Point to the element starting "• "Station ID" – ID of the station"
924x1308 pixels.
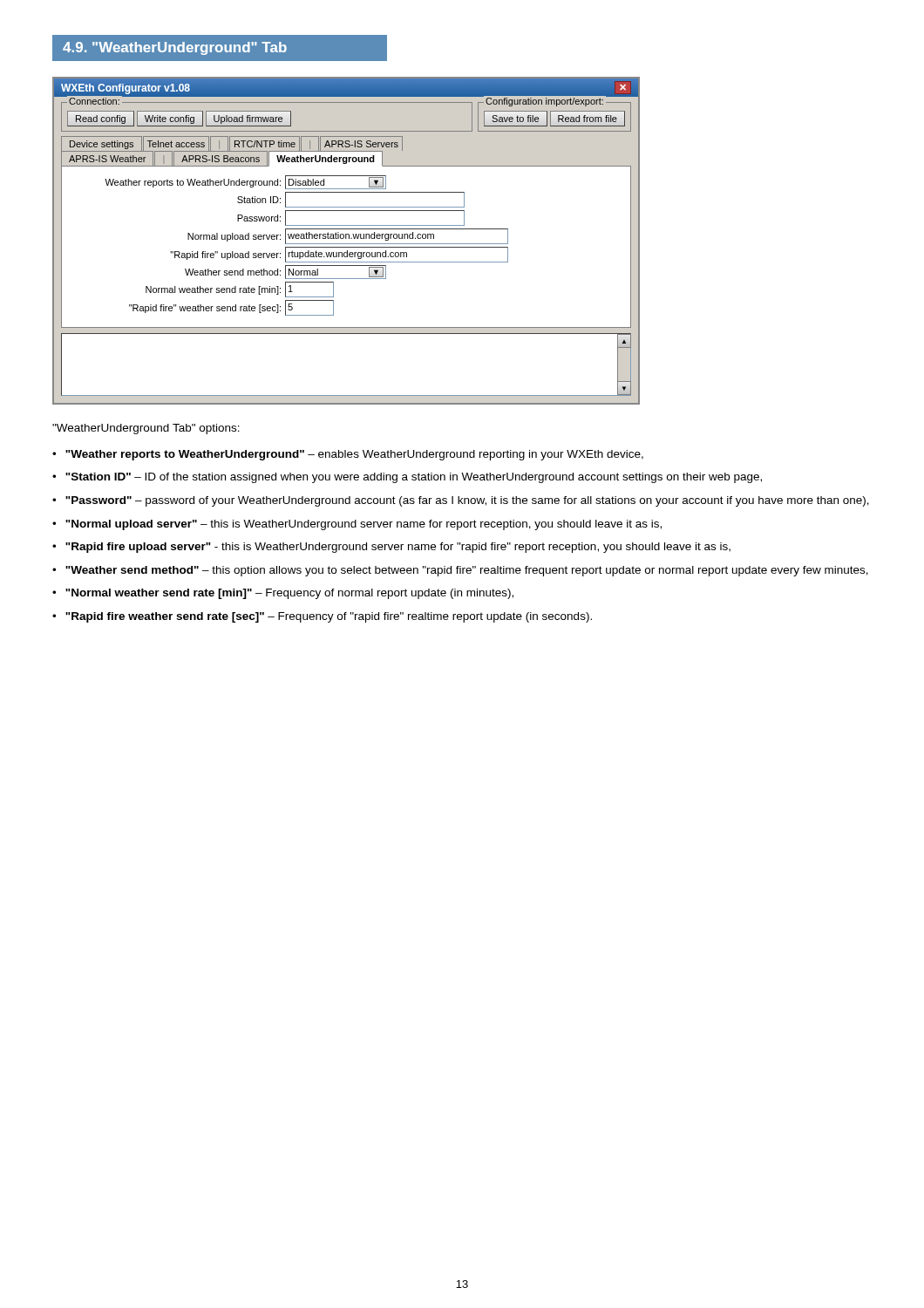(462, 477)
